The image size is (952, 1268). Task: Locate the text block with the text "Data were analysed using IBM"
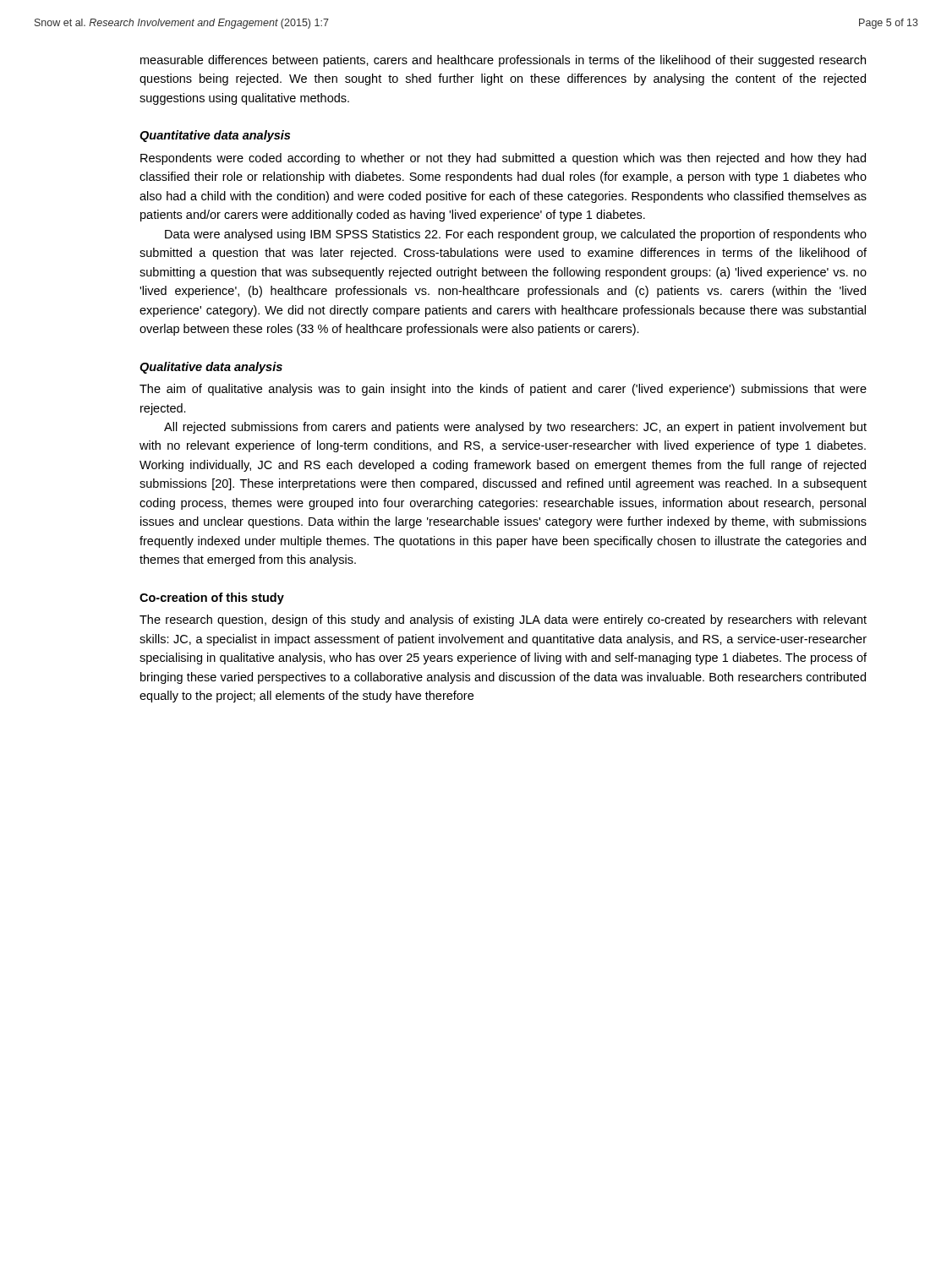click(503, 282)
